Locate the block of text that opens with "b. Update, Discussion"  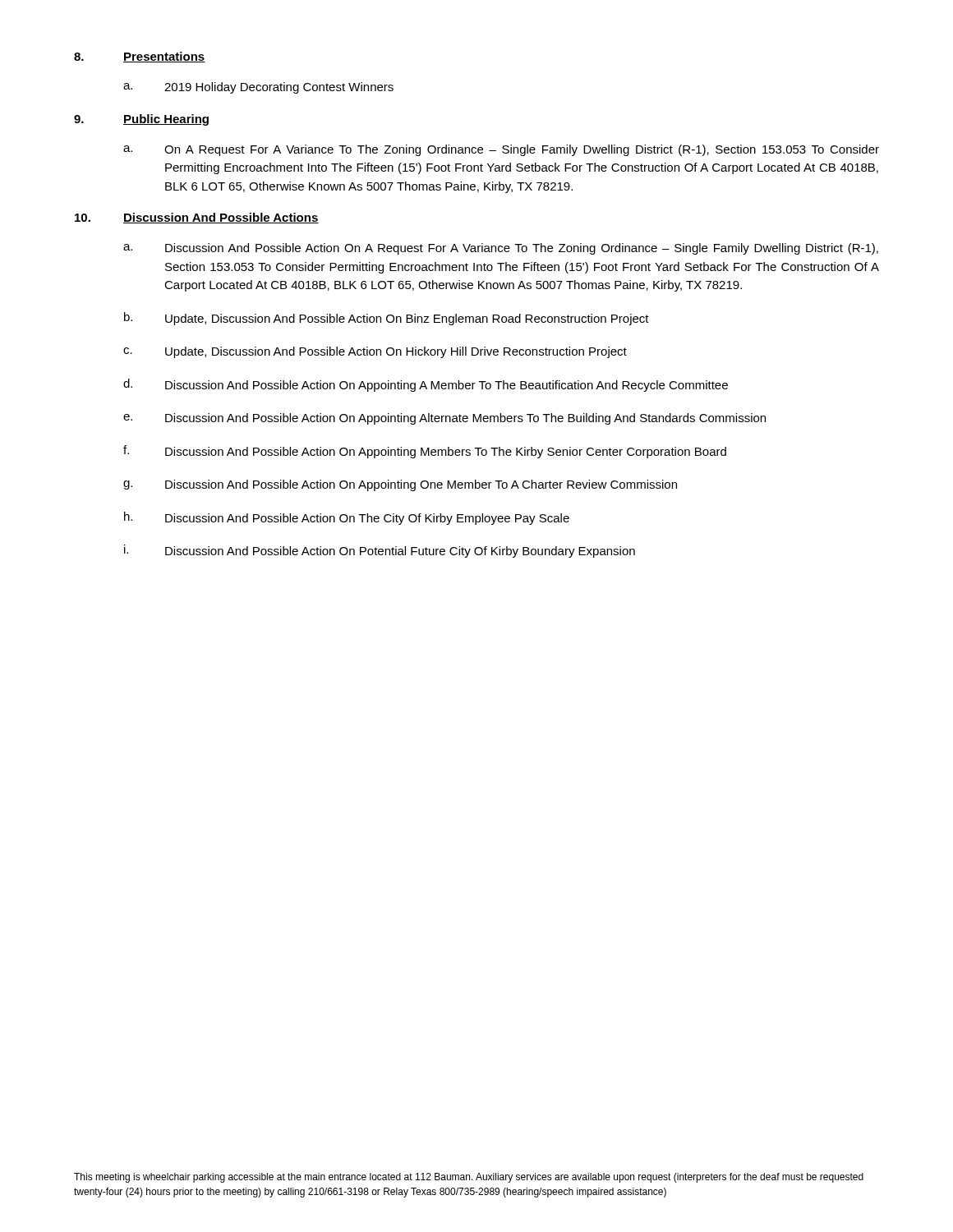point(386,318)
